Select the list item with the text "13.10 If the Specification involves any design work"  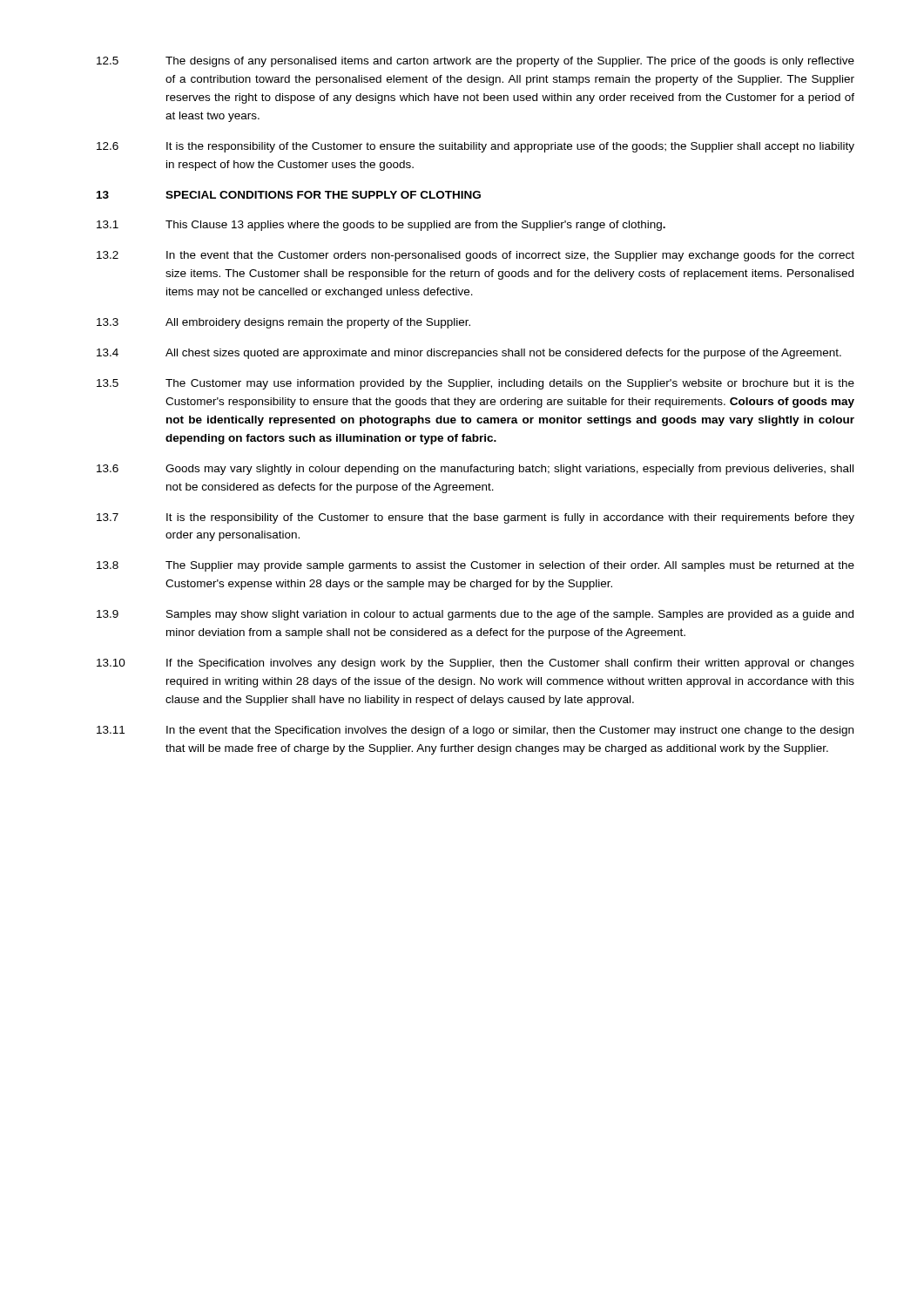475,682
